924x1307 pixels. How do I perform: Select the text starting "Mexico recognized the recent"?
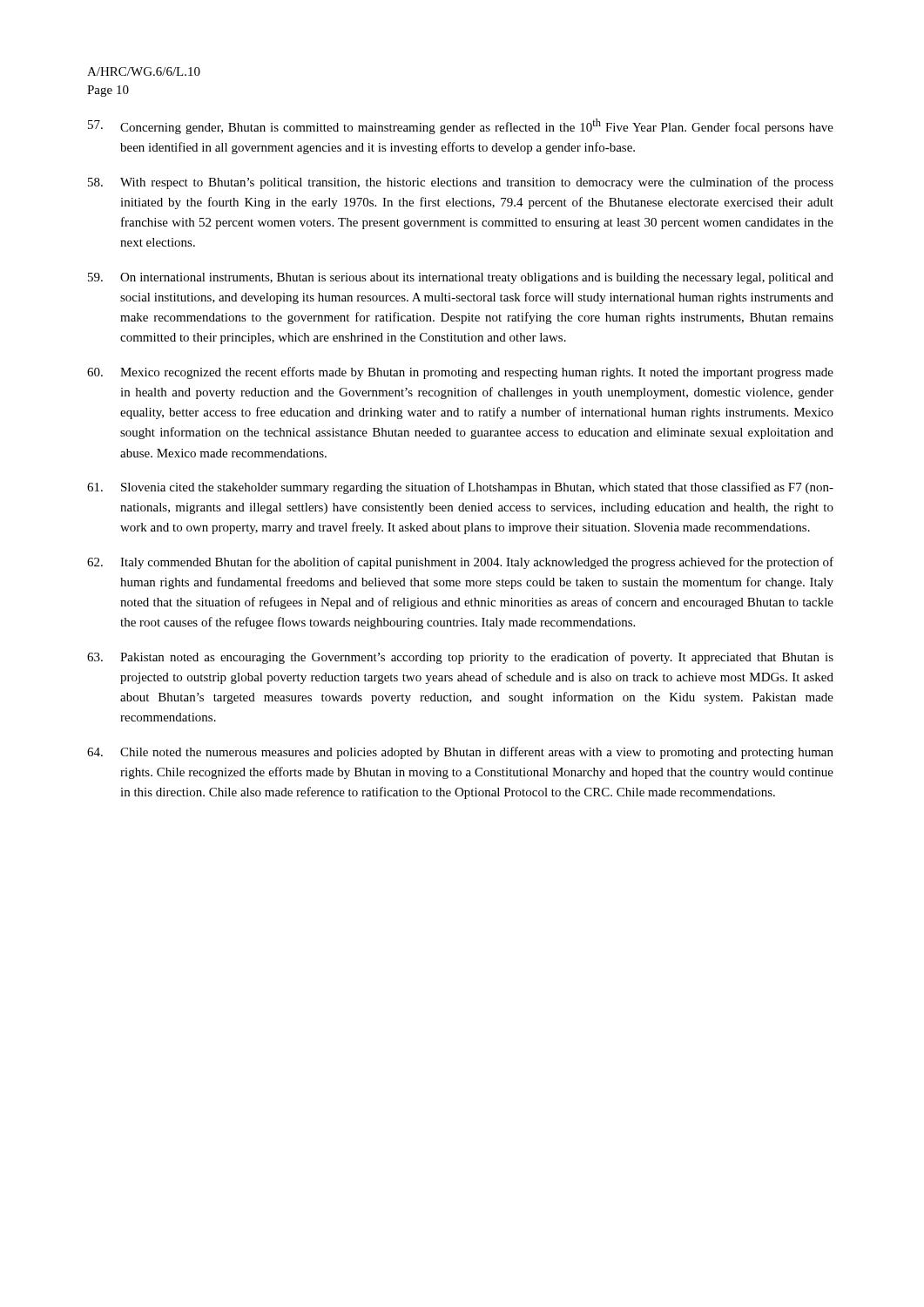coord(460,413)
